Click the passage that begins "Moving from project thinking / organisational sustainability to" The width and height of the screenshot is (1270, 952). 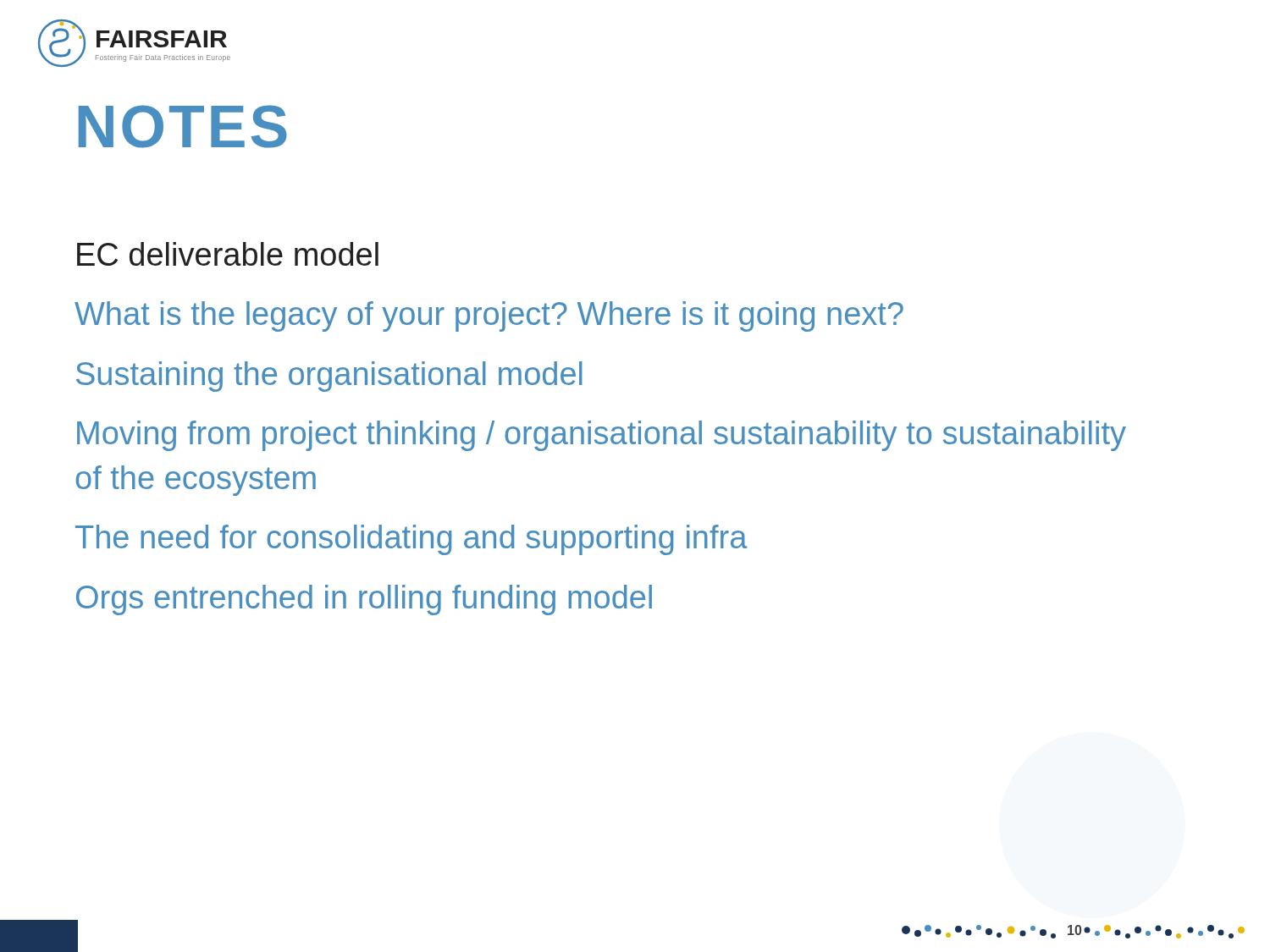pyautogui.click(x=600, y=456)
